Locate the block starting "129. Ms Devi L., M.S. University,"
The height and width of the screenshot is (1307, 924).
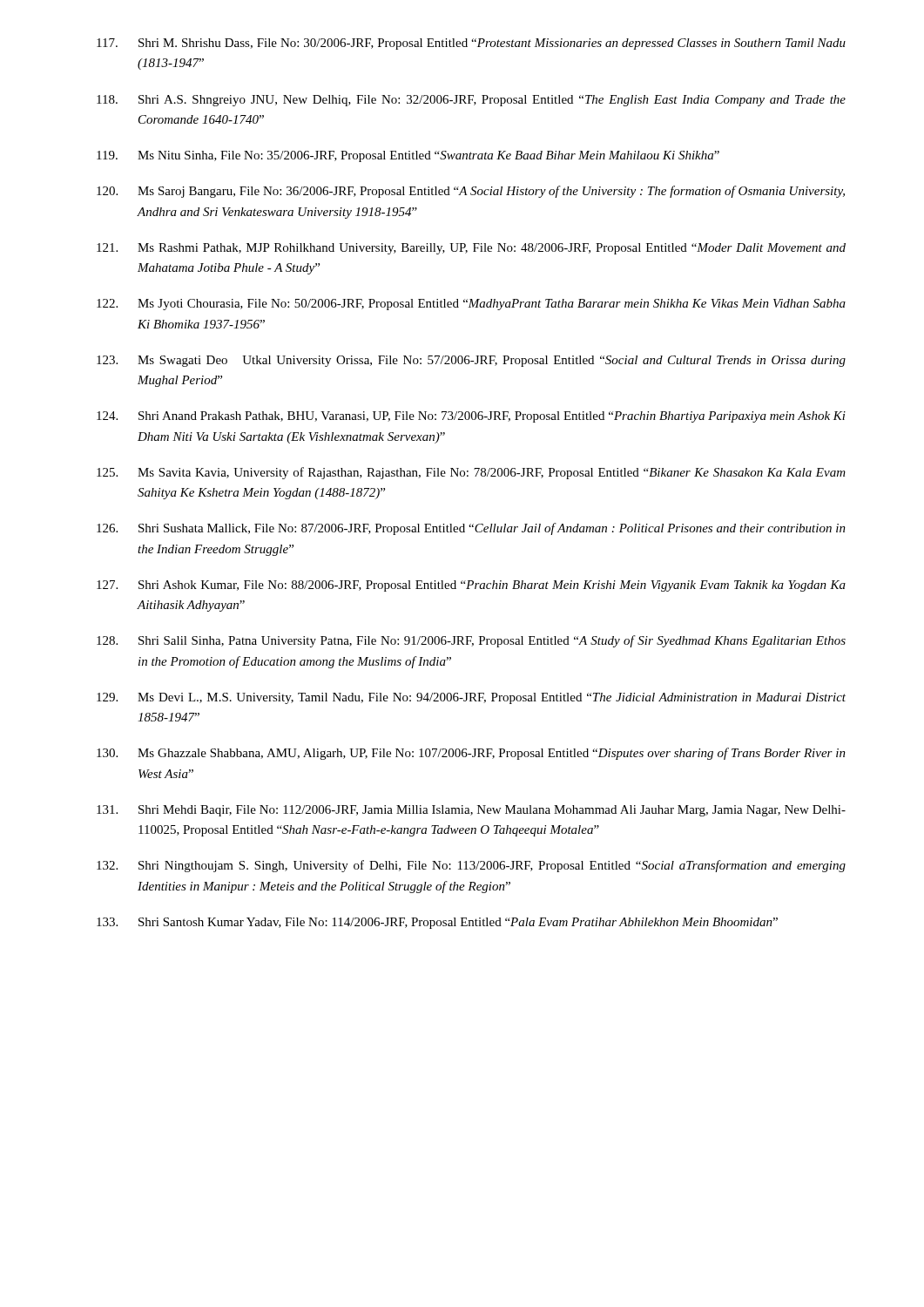coord(471,707)
